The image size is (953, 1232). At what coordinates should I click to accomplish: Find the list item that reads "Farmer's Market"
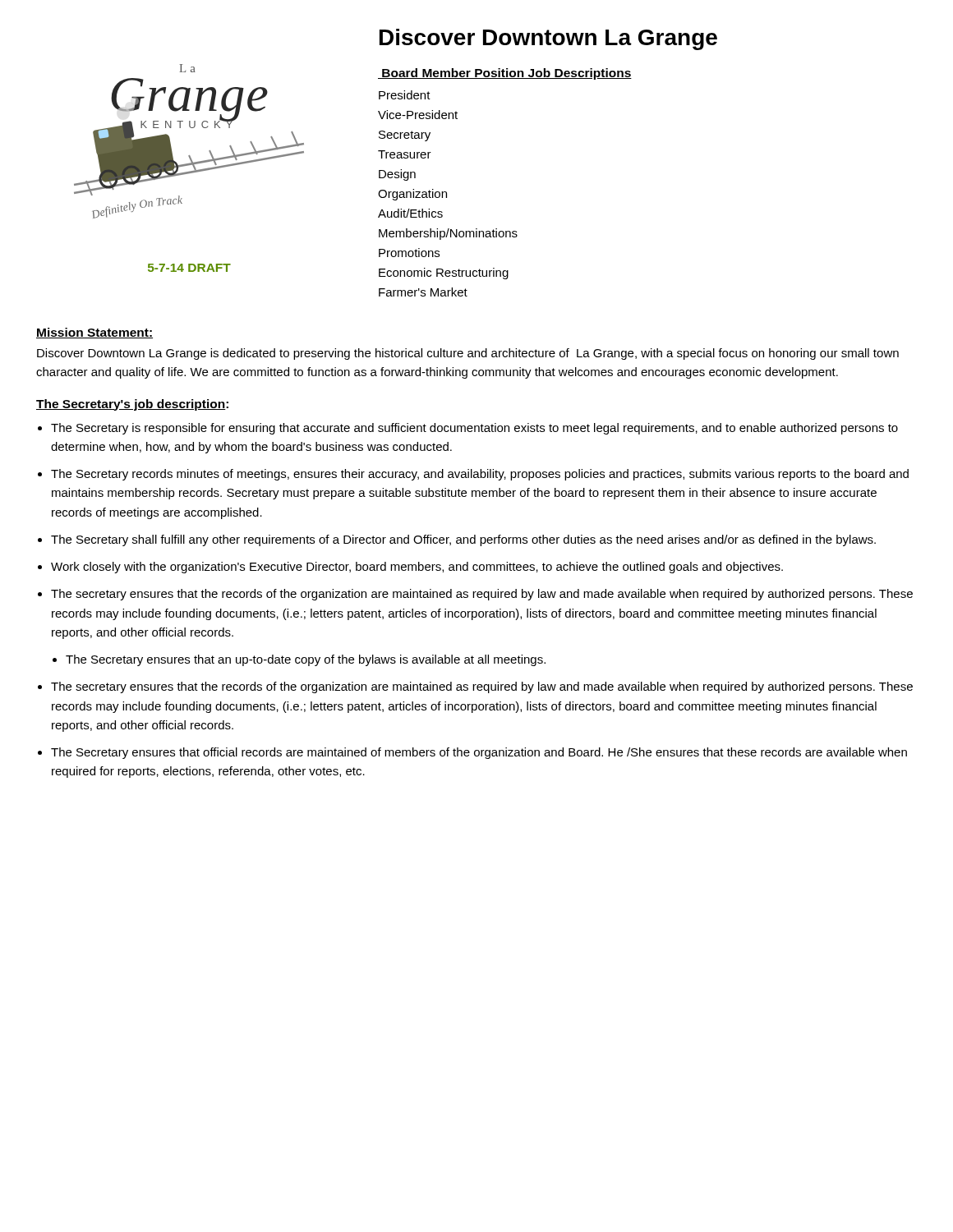pyautogui.click(x=423, y=292)
